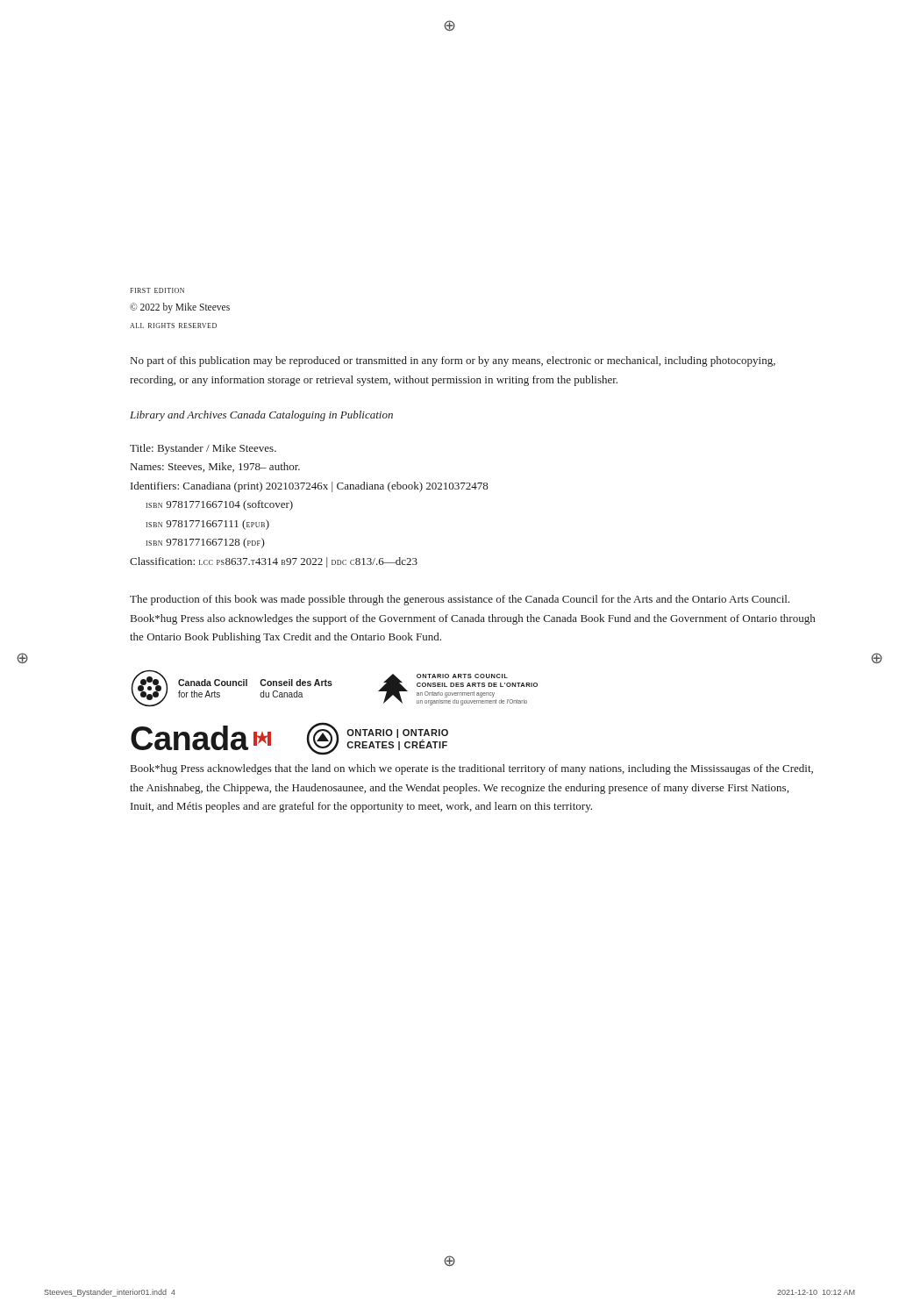Click on the text block containing "first edition © 2022 by Mike Steeves all"
Screen dimensions: 1316x899
pyautogui.click(x=180, y=307)
